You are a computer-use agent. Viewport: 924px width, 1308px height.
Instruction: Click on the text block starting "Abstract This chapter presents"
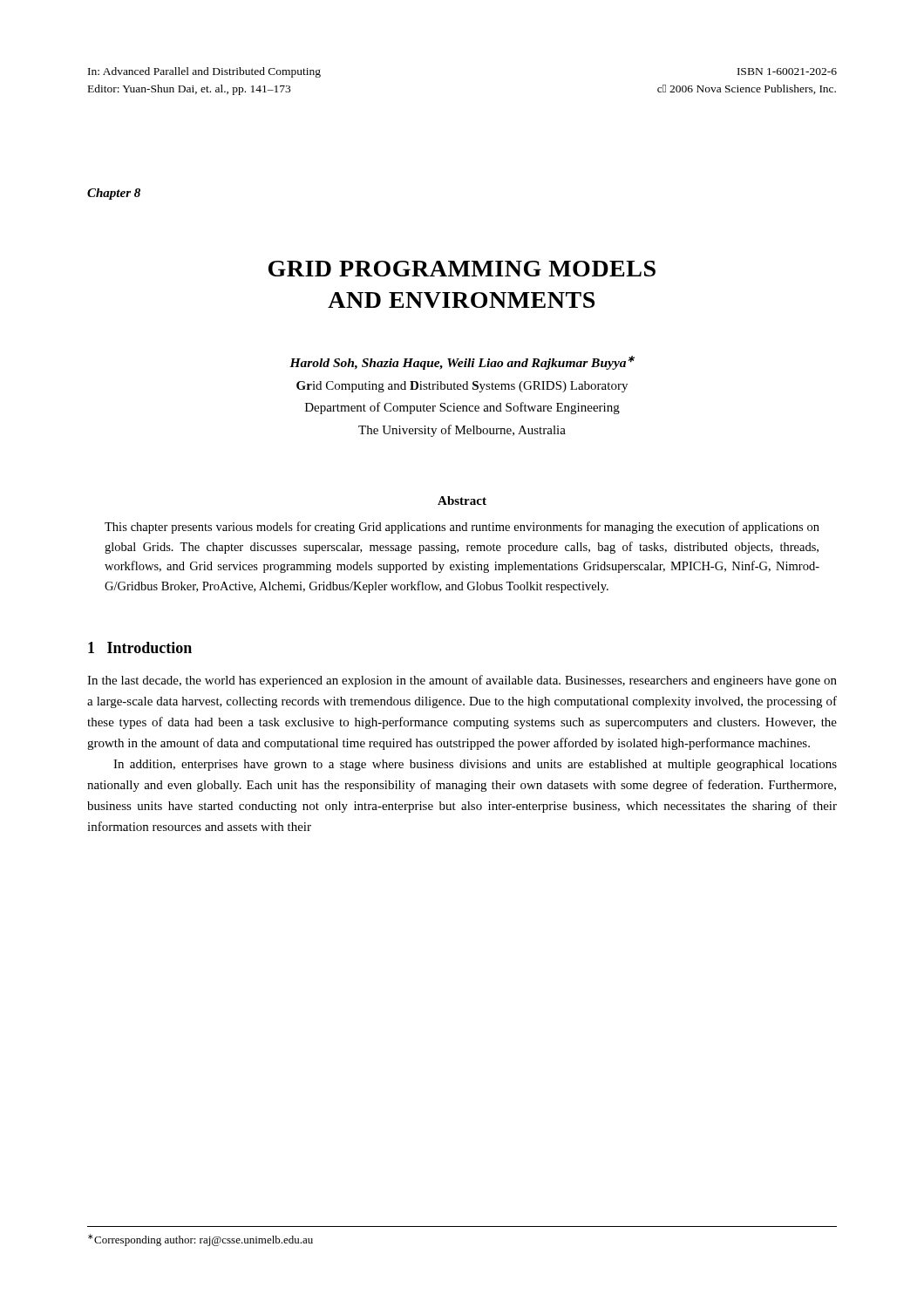coord(462,545)
